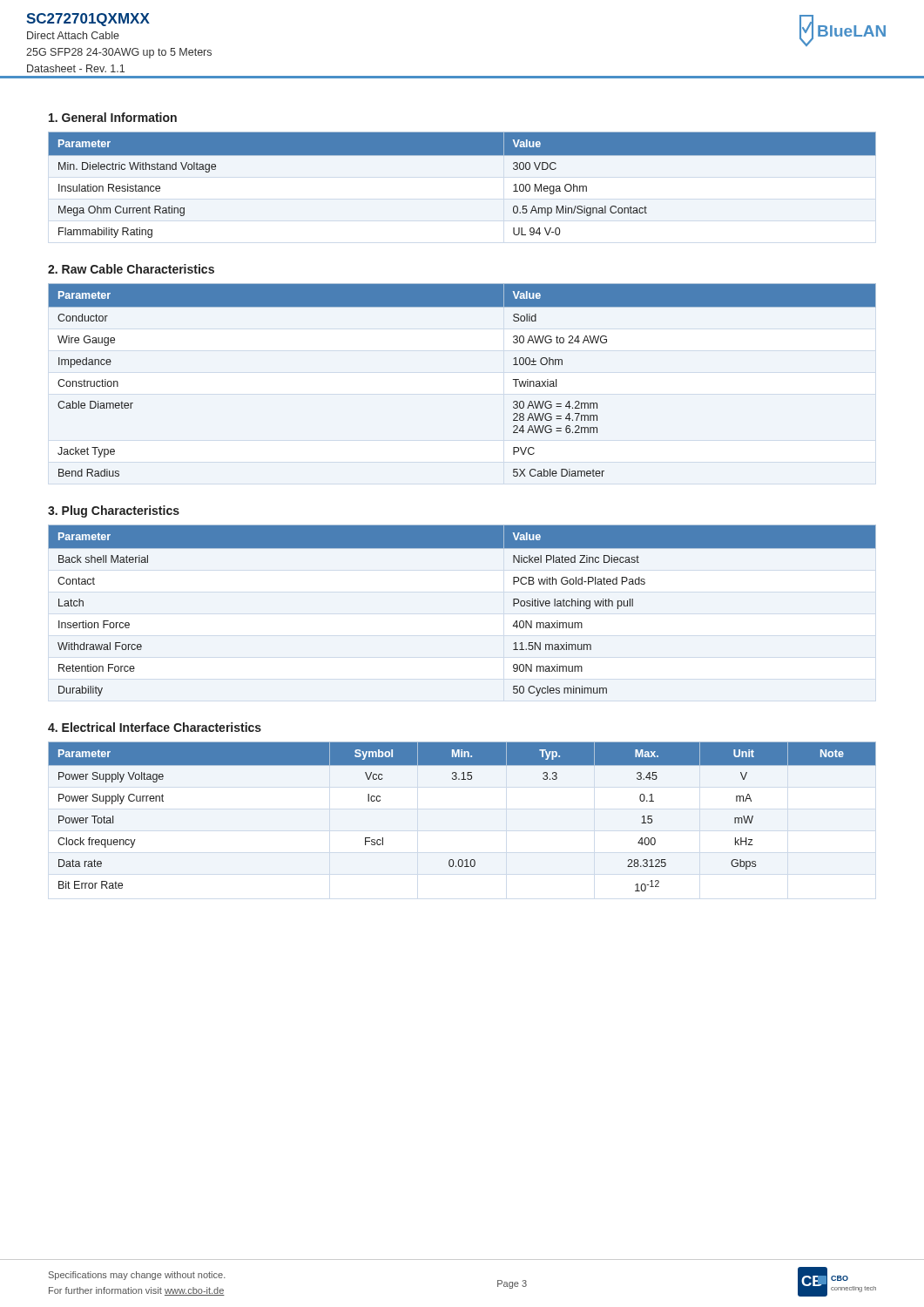924x1307 pixels.
Task: Select the table that reads "Insulation Resistance"
Action: click(462, 187)
